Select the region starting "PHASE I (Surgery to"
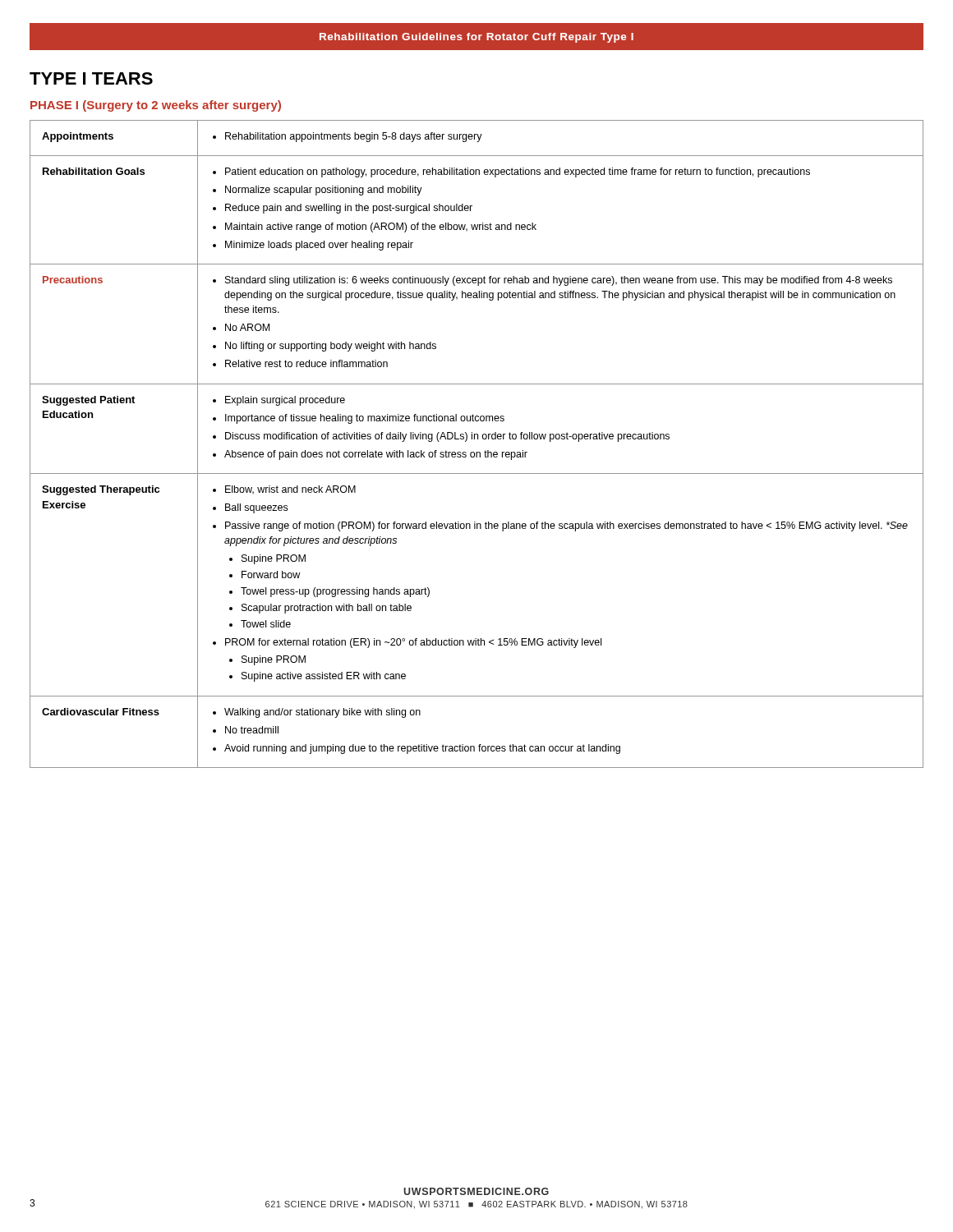953x1232 pixels. (x=156, y=105)
